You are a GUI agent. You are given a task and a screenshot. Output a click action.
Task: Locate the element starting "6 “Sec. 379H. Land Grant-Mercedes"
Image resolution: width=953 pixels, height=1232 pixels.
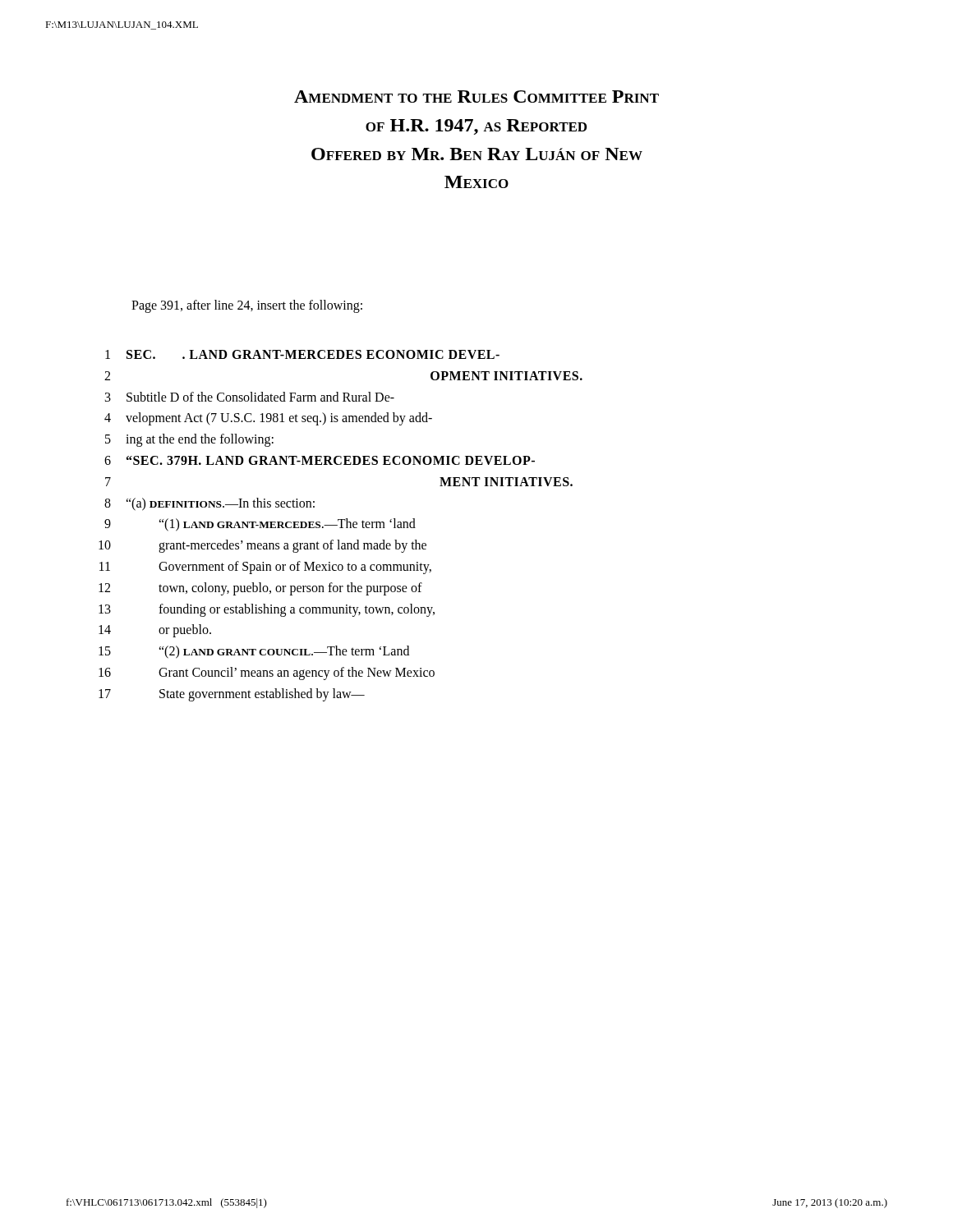coord(476,461)
